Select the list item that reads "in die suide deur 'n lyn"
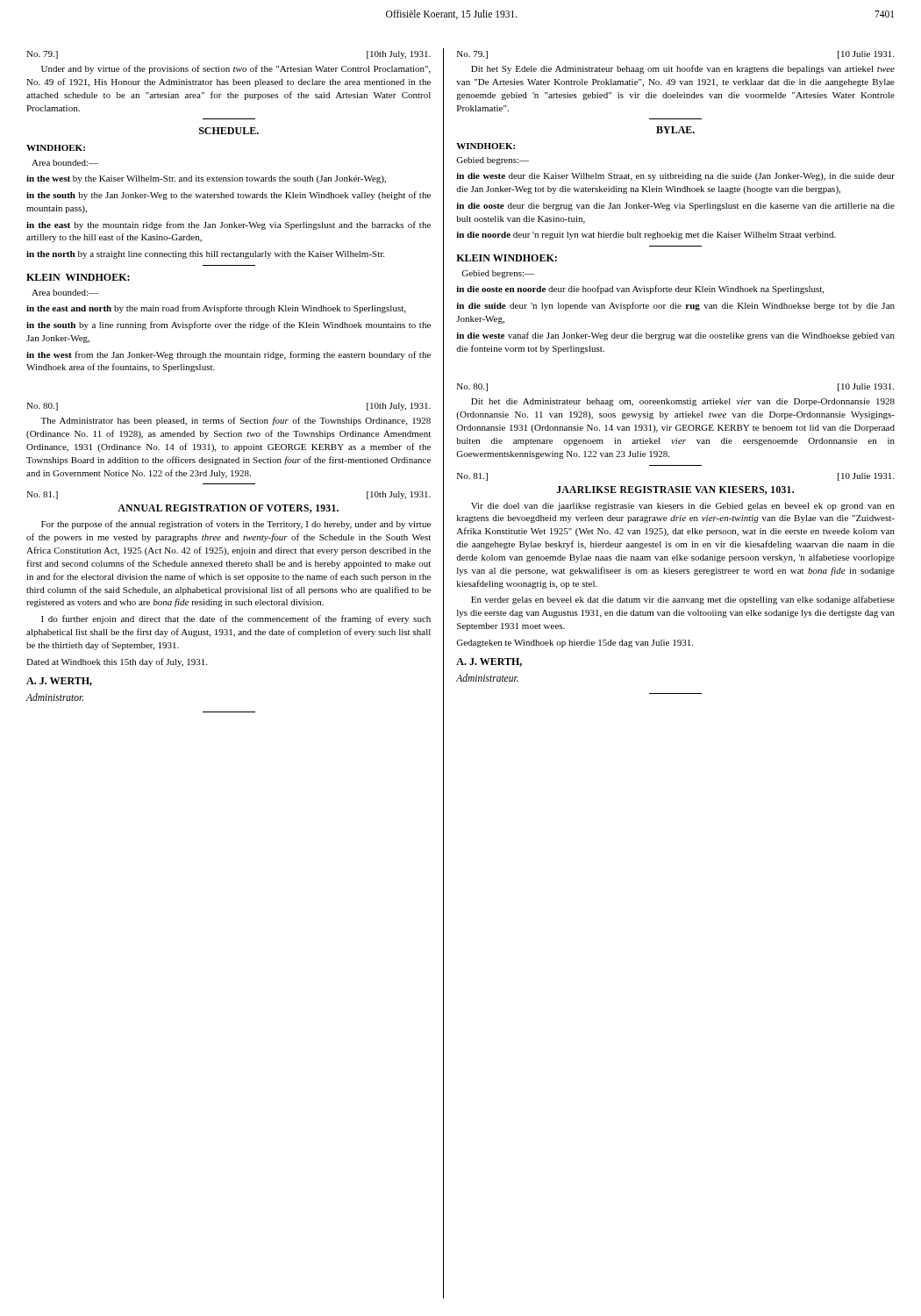This screenshot has width=921, height=1316. click(676, 312)
